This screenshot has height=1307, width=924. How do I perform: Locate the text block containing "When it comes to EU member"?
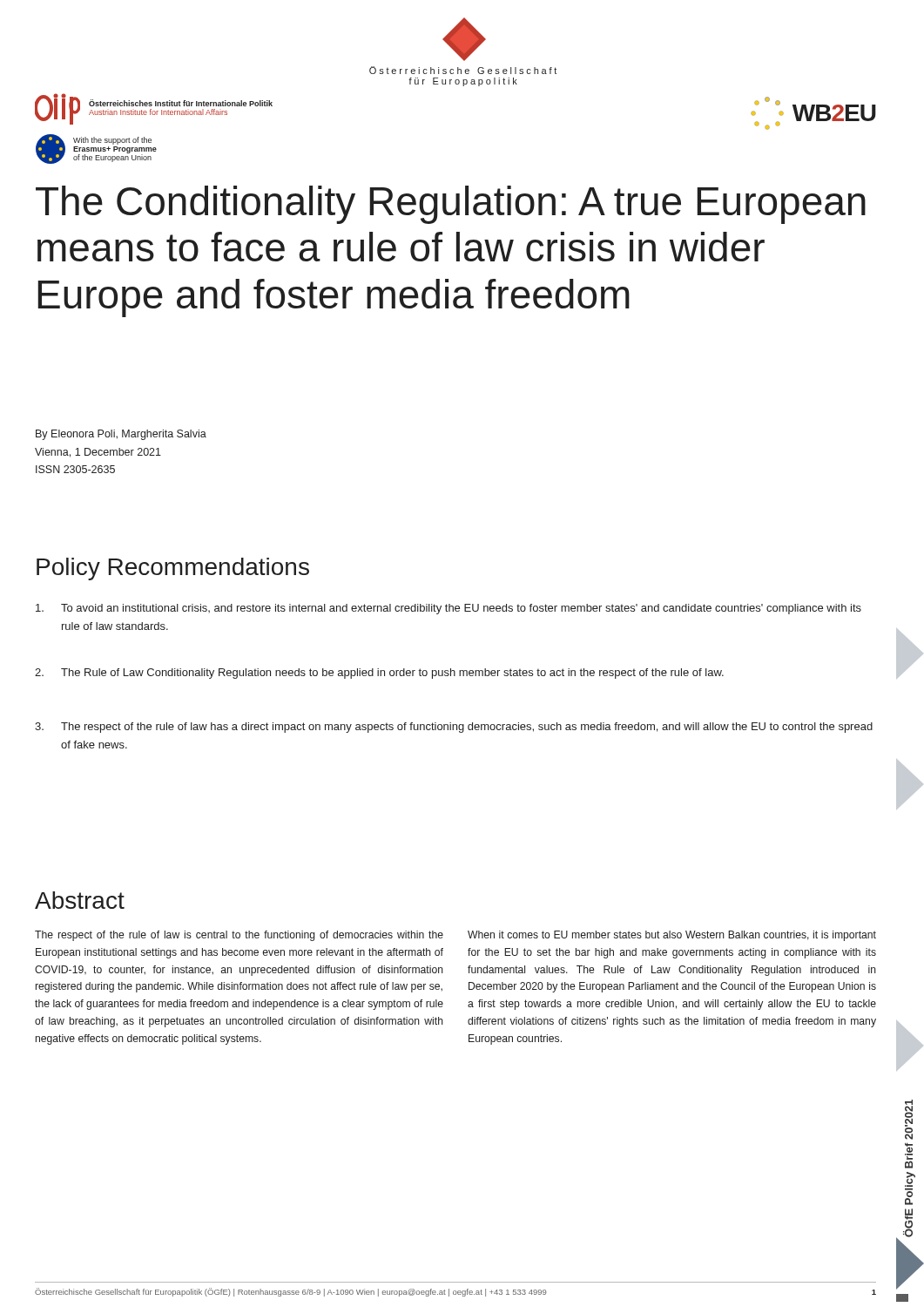pos(672,987)
